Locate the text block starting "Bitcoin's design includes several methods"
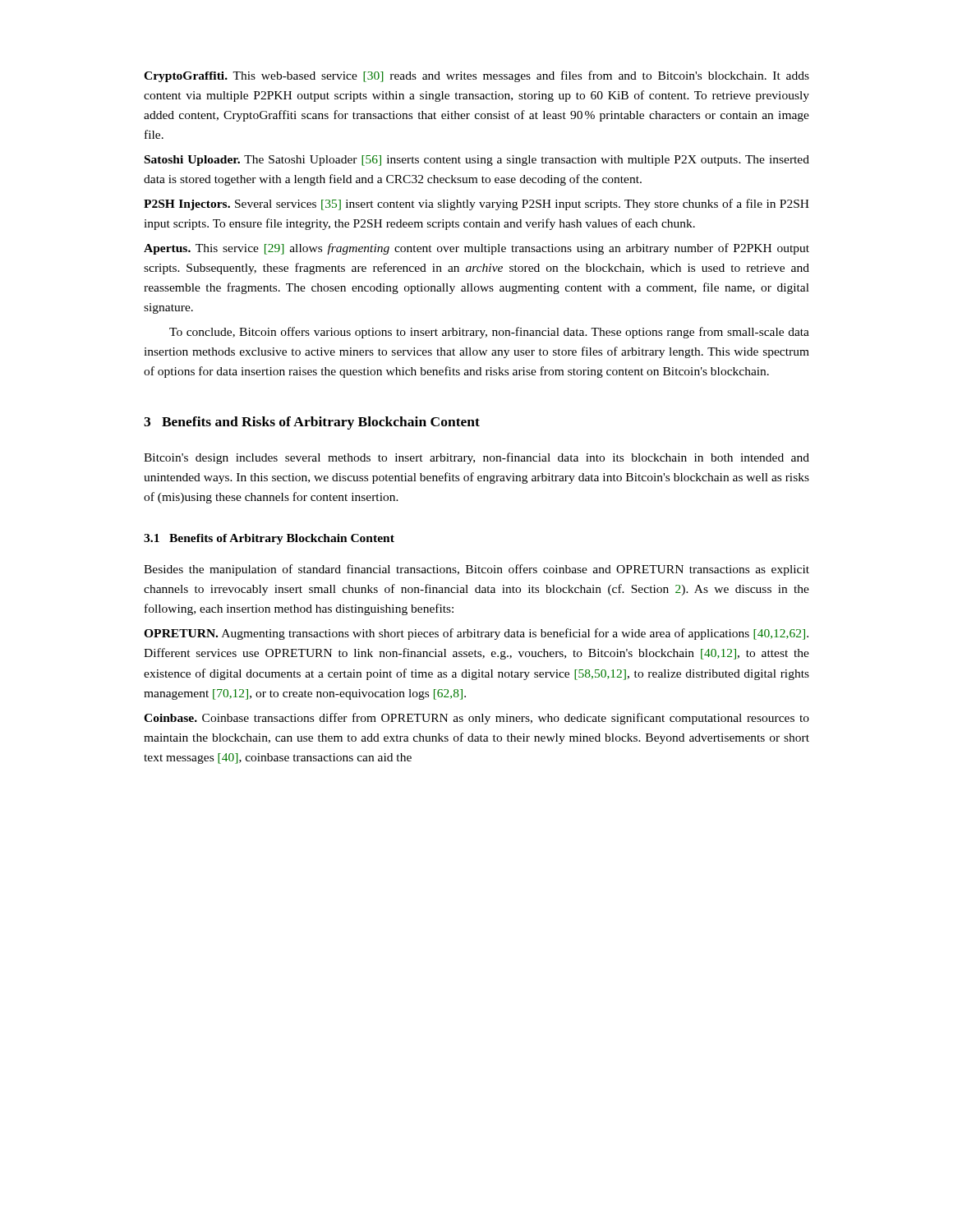The width and height of the screenshot is (953, 1232). (x=476, y=478)
